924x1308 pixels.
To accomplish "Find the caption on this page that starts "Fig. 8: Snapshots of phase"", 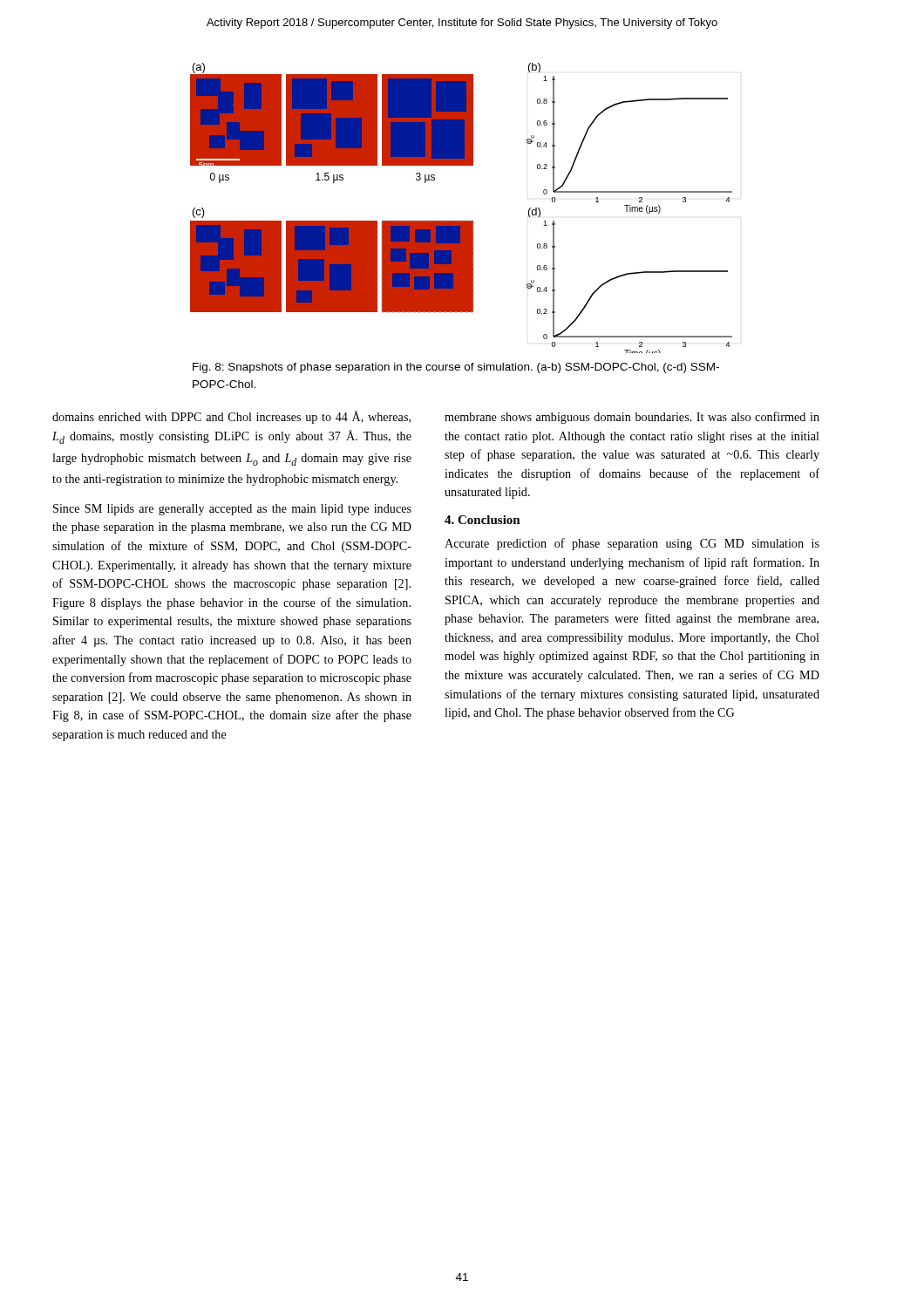I will tap(456, 375).
